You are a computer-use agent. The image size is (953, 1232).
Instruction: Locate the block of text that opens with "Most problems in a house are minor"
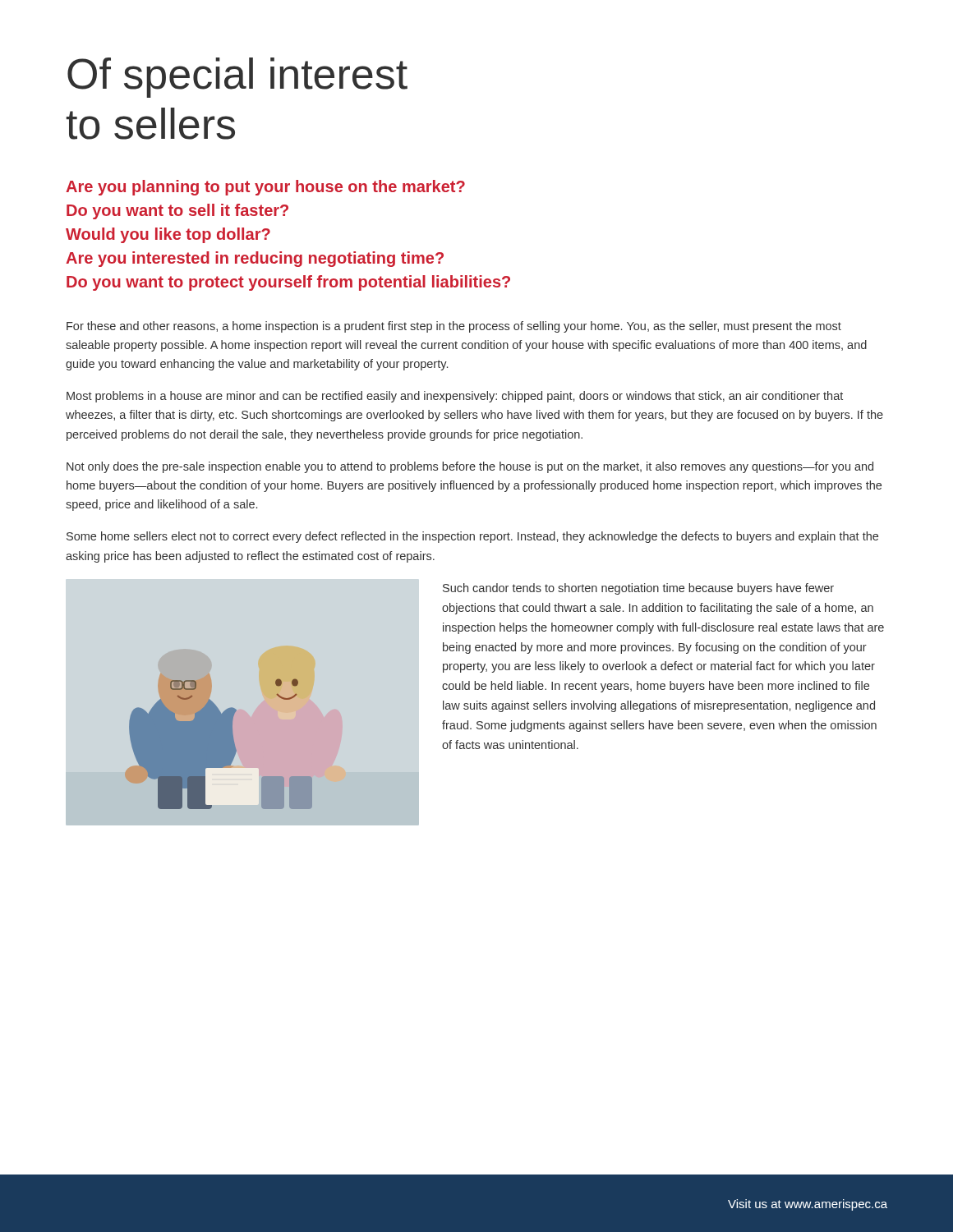(476, 416)
